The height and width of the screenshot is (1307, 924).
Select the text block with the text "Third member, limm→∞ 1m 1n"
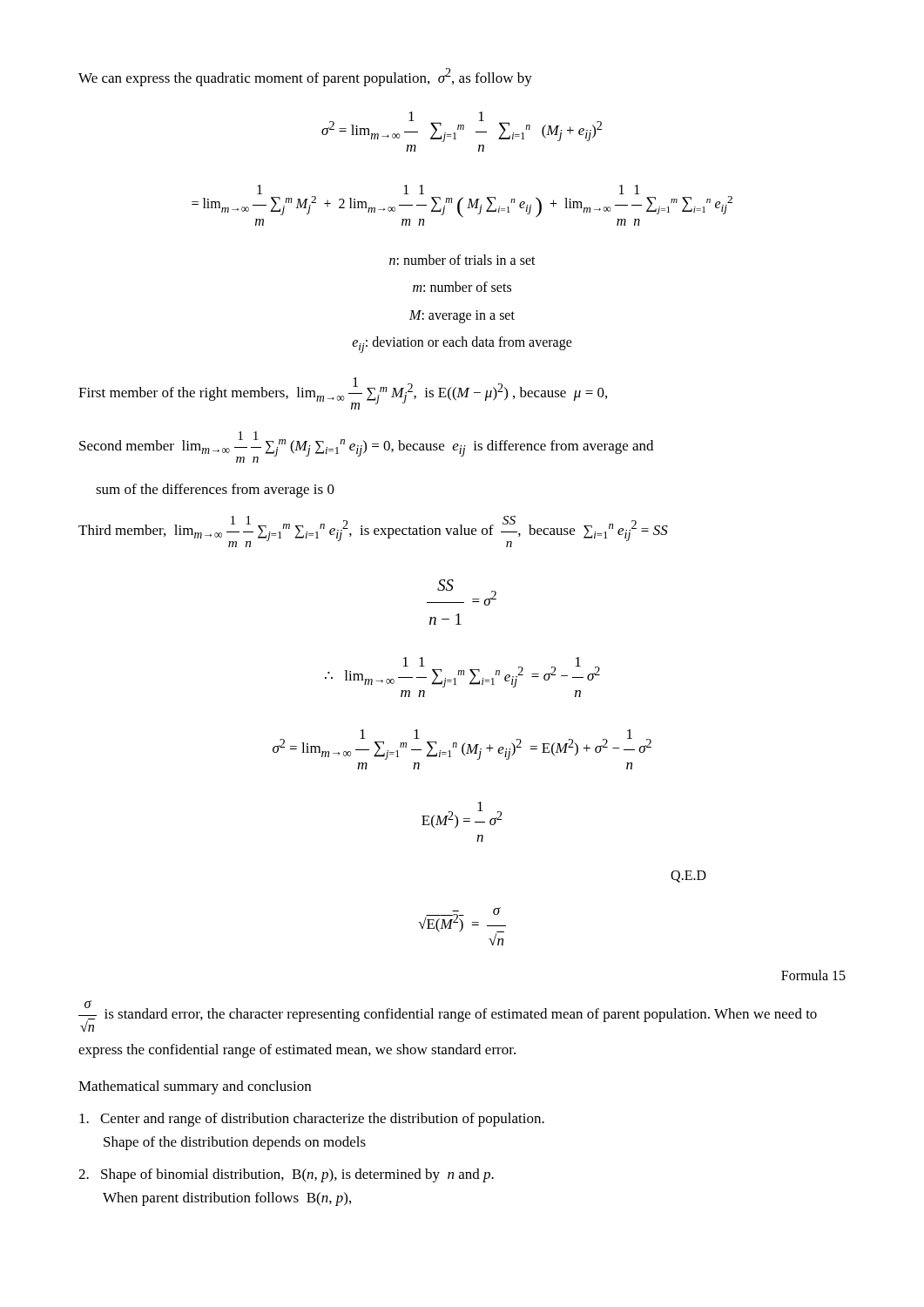click(x=373, y=532)
